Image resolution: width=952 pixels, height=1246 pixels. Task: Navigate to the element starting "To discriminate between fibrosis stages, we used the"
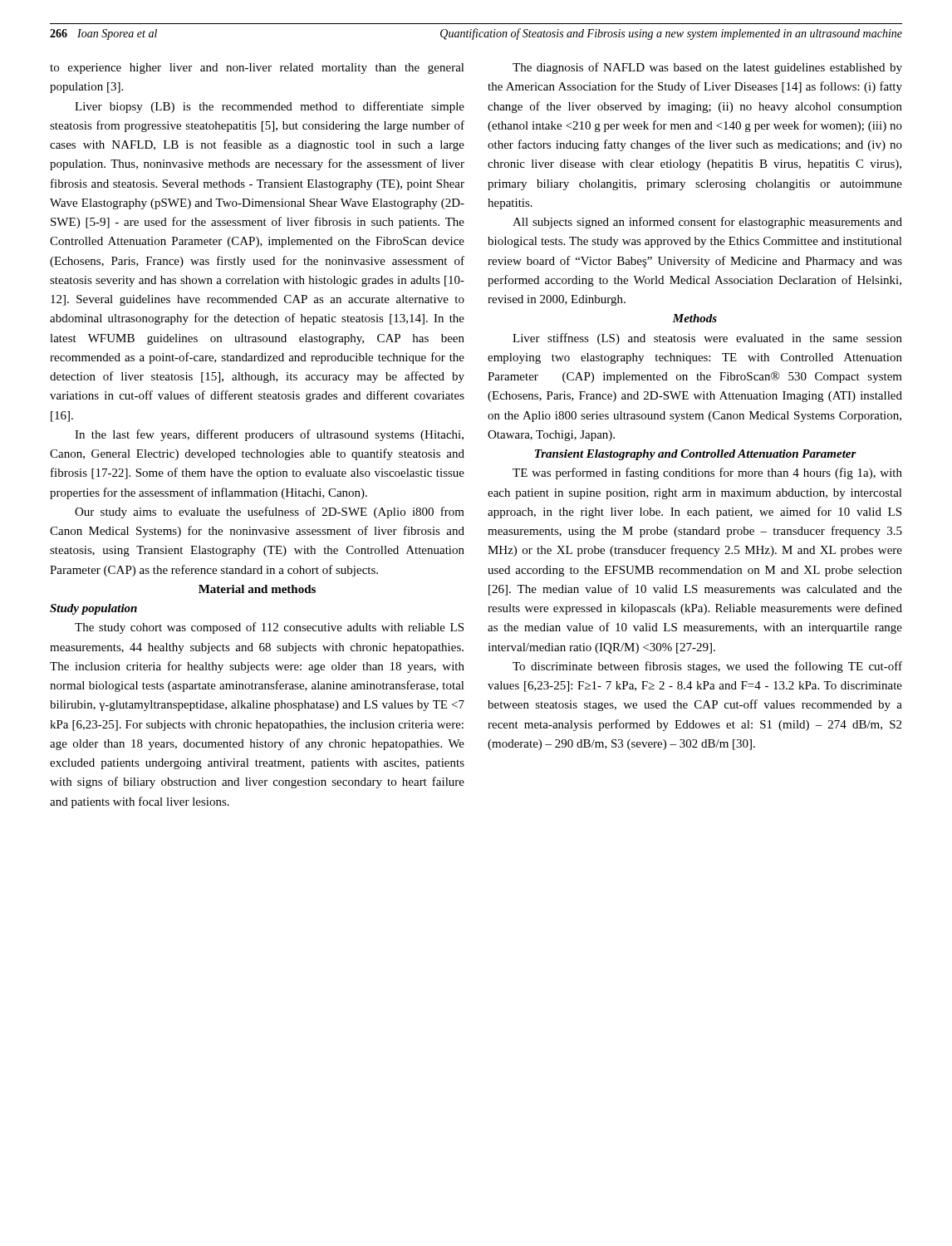point(695,705)
